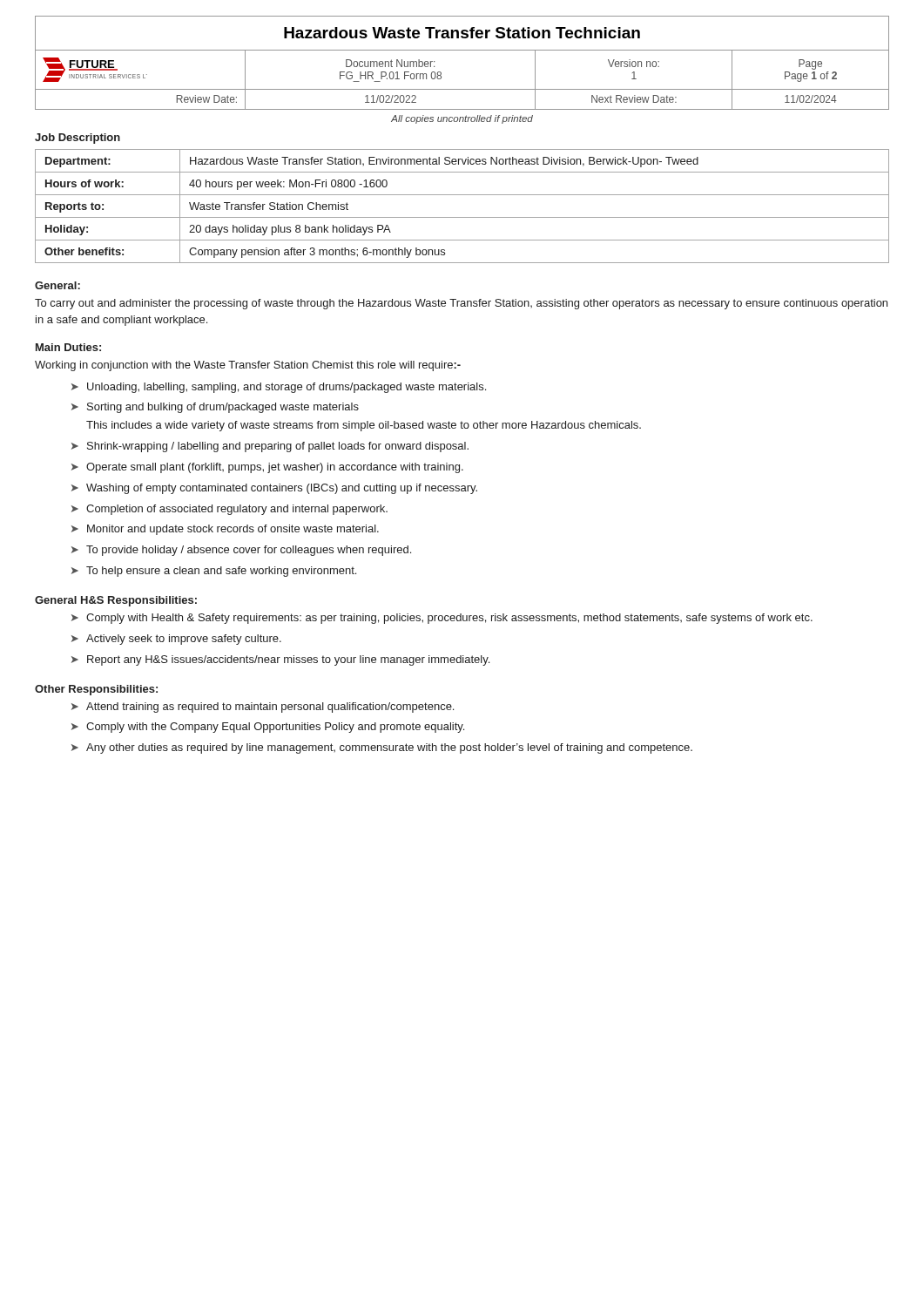The height and width of the screenshot is (1307, 924).
Task: Select the list item that reads "➤ Monitor and update stock records"
Action: [x=225, y=530]
